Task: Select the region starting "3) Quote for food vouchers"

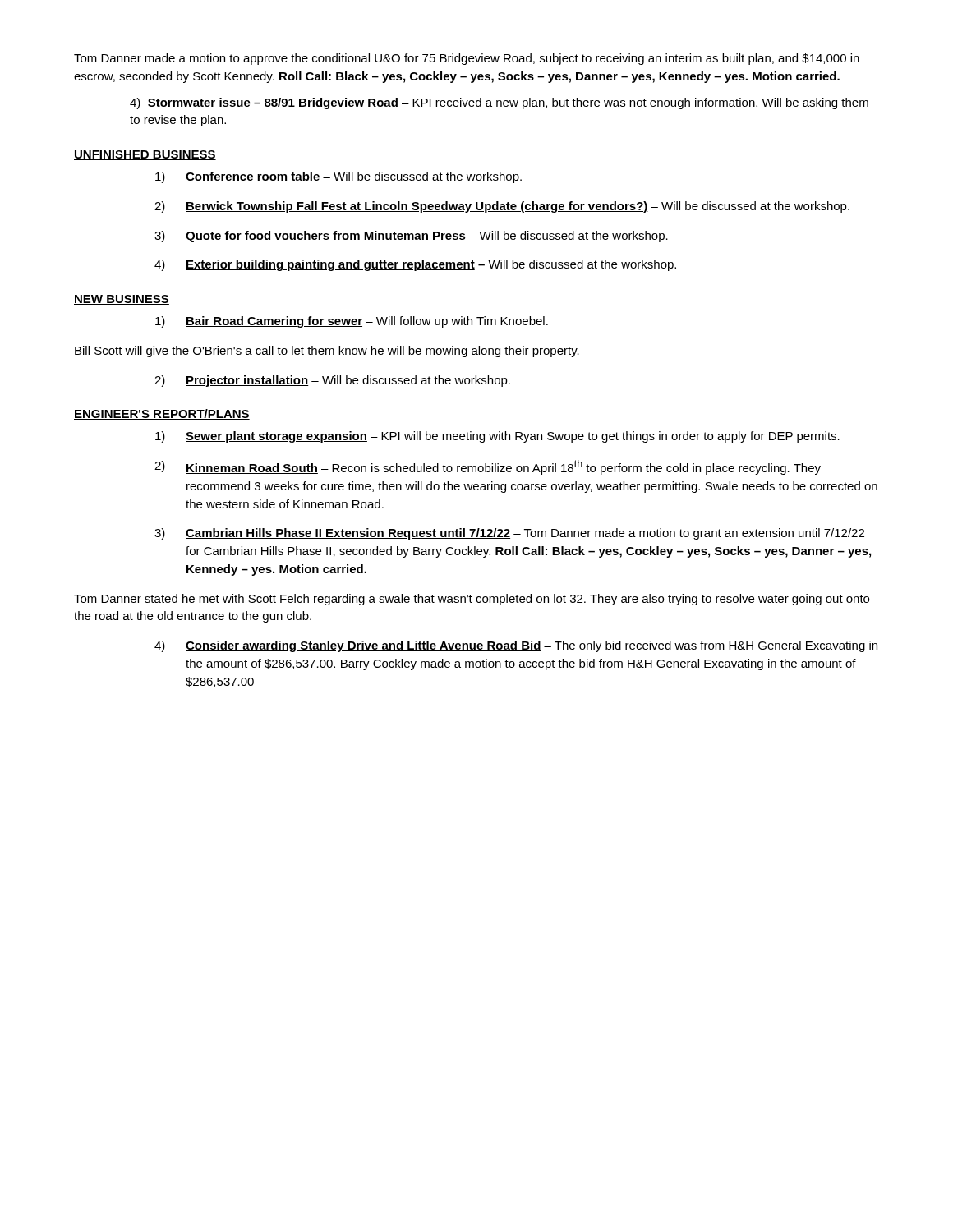Action: tap(504, 235)
